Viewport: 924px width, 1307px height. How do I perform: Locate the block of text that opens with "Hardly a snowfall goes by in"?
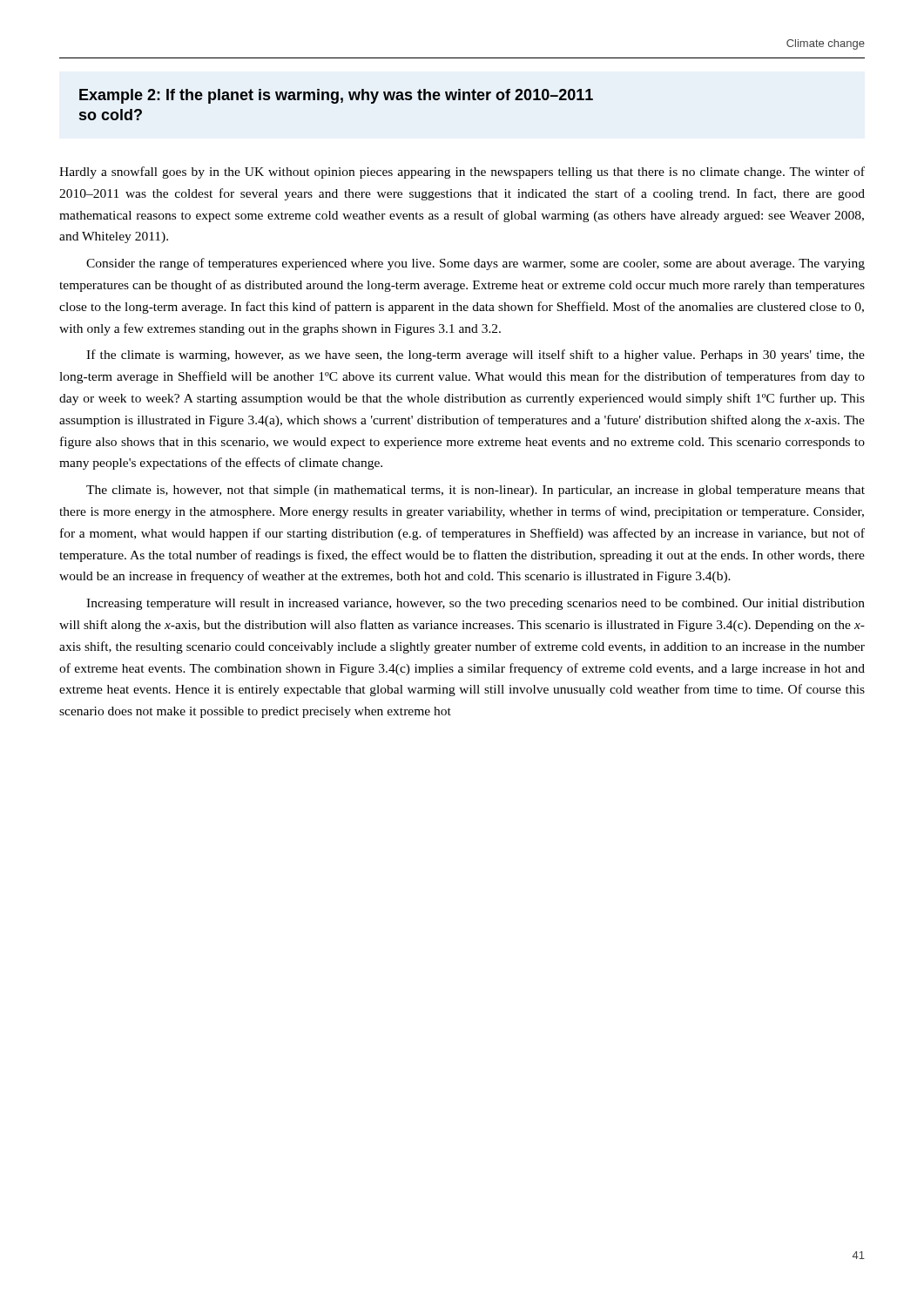tap(462, 204)
